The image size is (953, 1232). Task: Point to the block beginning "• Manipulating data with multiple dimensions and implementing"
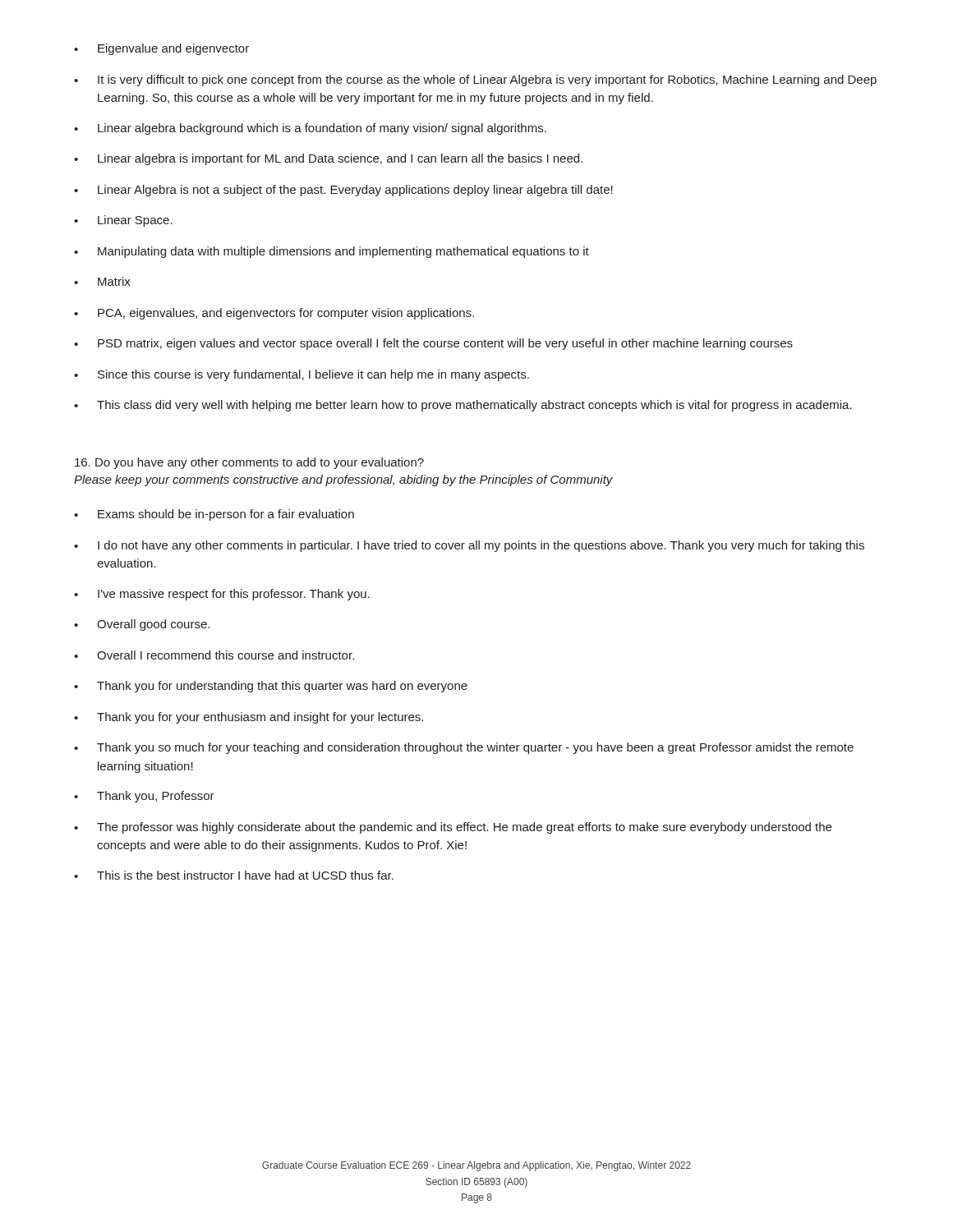(476, 252)
